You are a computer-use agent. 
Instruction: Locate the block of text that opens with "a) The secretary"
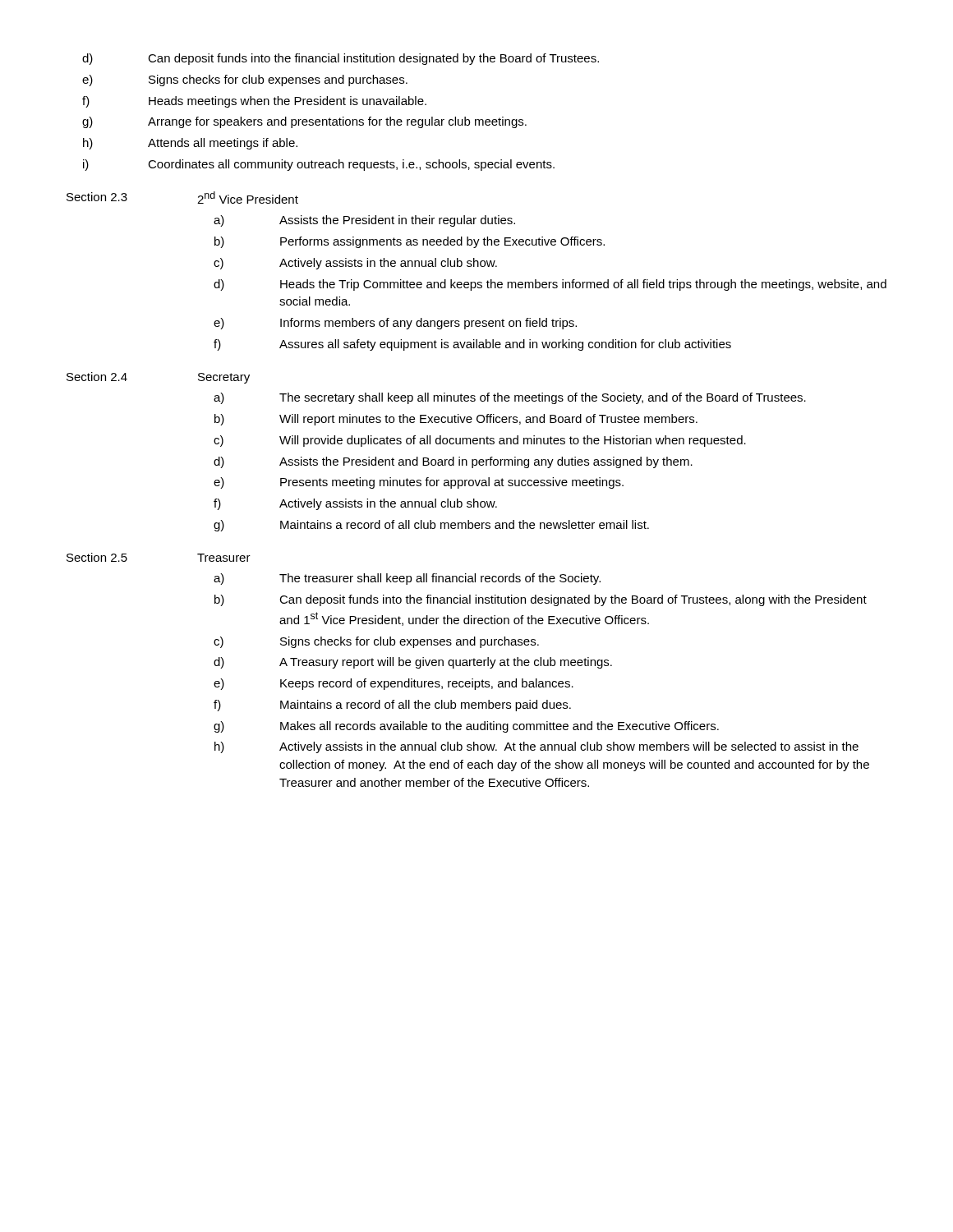[542, 398]
